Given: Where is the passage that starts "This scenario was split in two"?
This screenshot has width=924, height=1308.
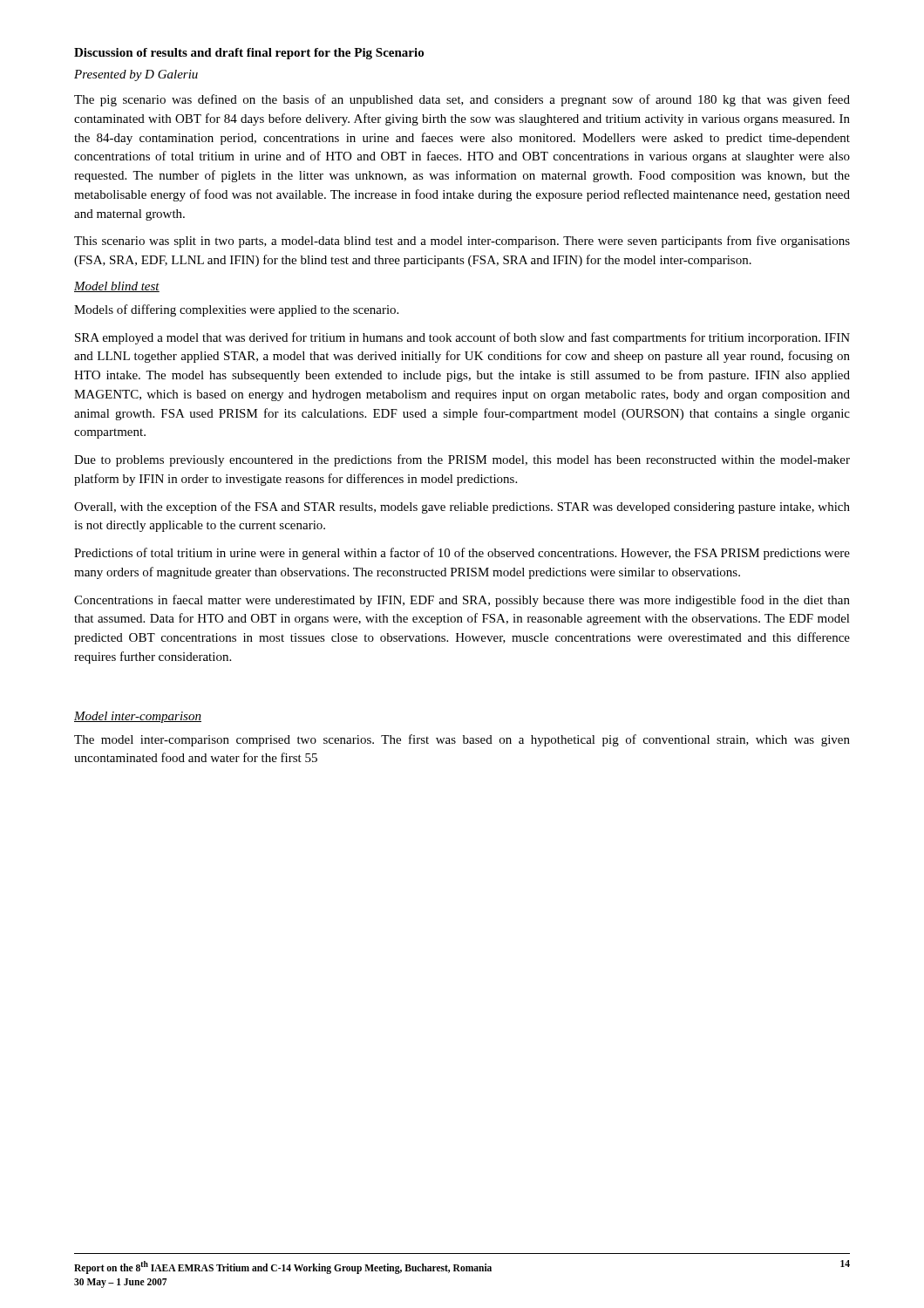Looking at the screenshot, I should [x=462, y=250].
